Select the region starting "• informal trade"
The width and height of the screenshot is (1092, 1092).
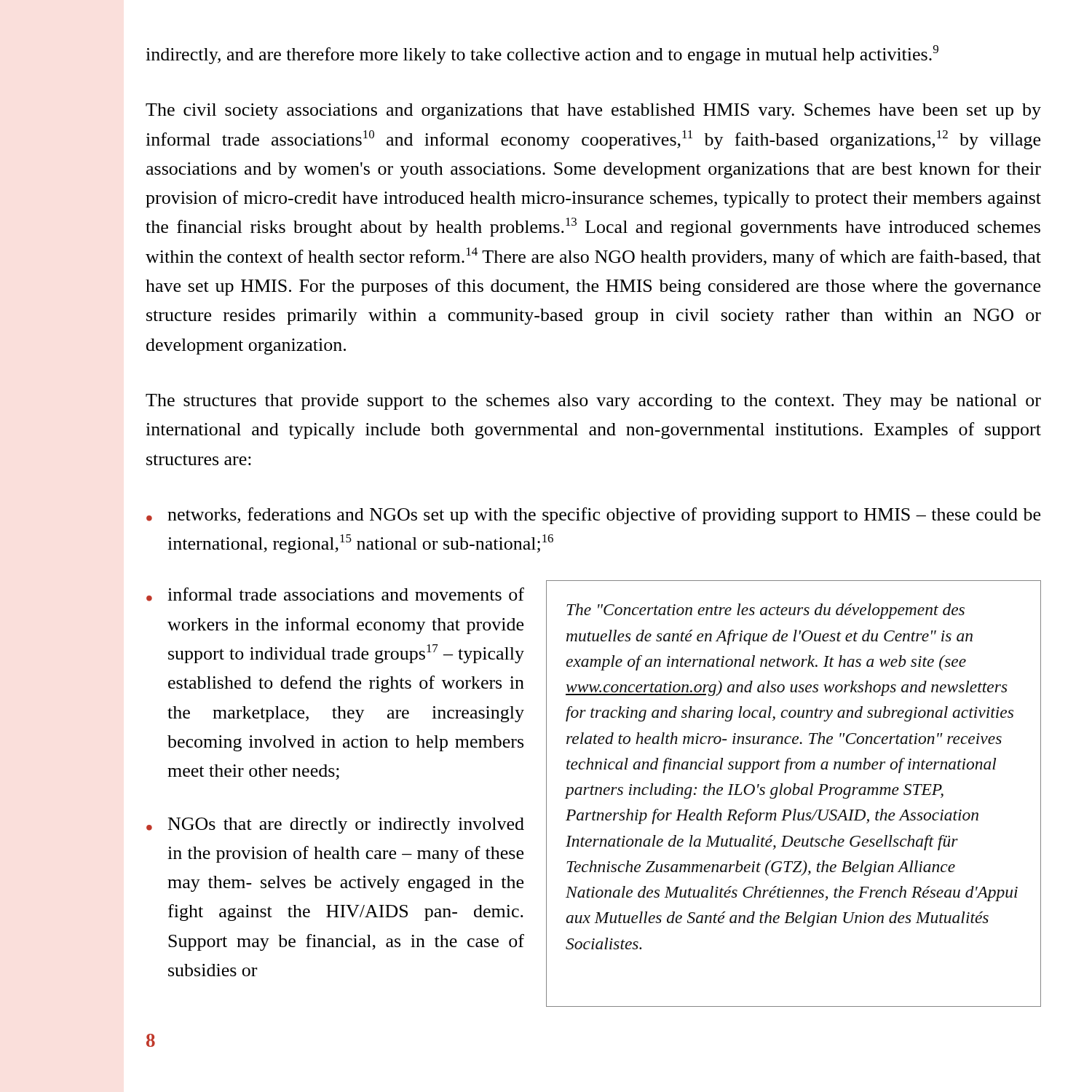point(335,683)
